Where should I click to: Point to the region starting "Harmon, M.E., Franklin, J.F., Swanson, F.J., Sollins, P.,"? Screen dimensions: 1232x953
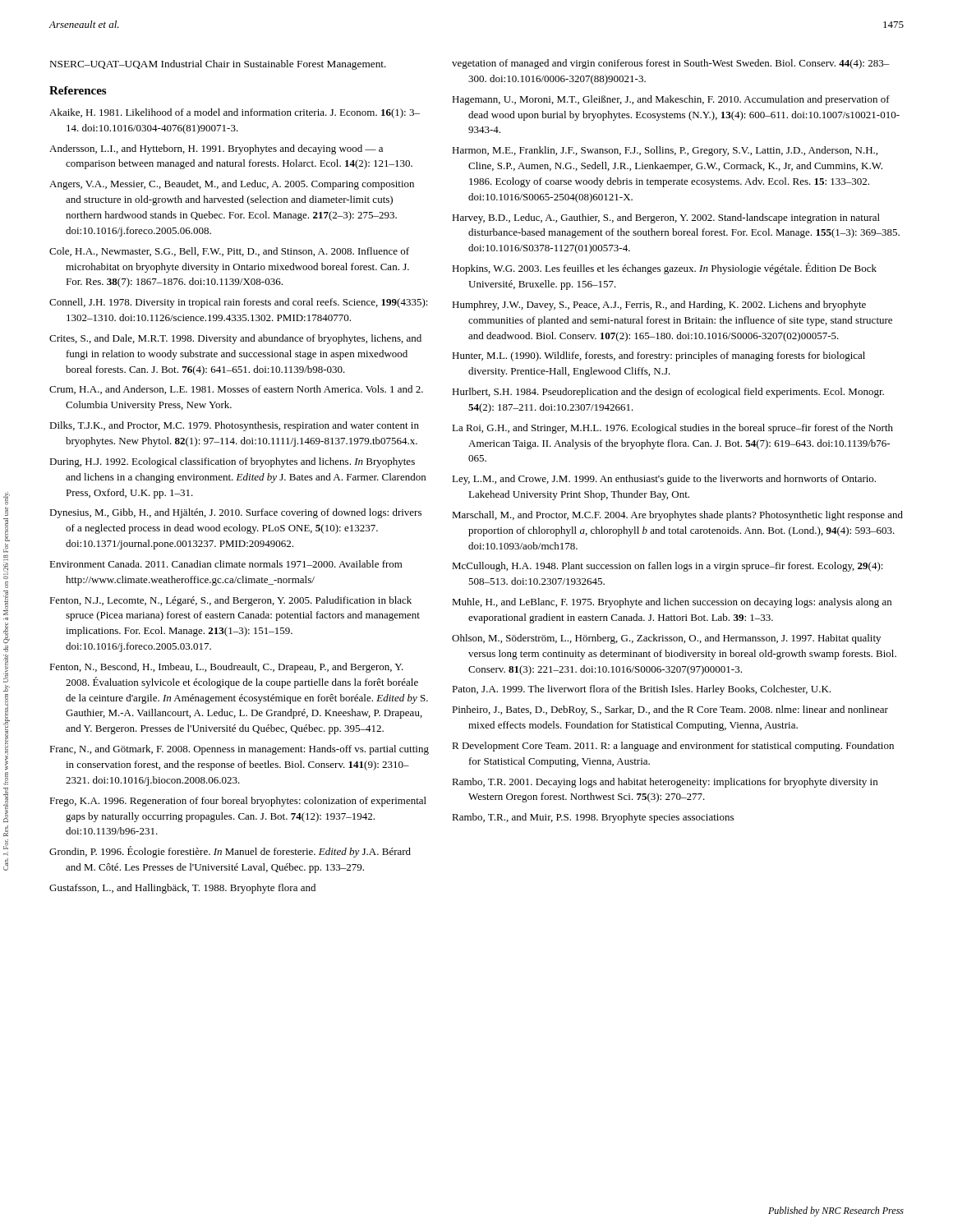pyautogui.click(x=667, y=173)
